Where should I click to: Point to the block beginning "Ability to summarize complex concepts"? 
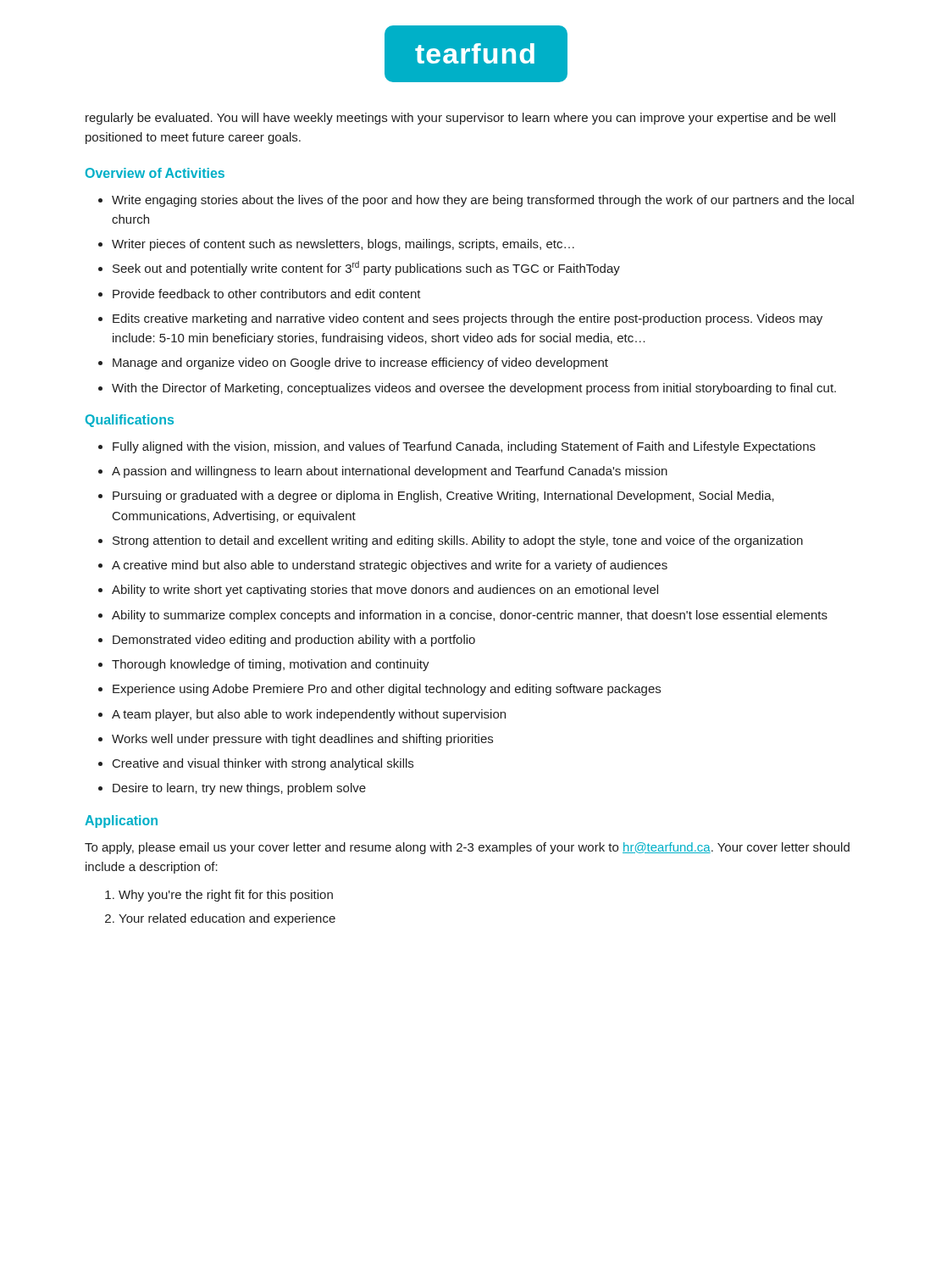pos(470,614)
